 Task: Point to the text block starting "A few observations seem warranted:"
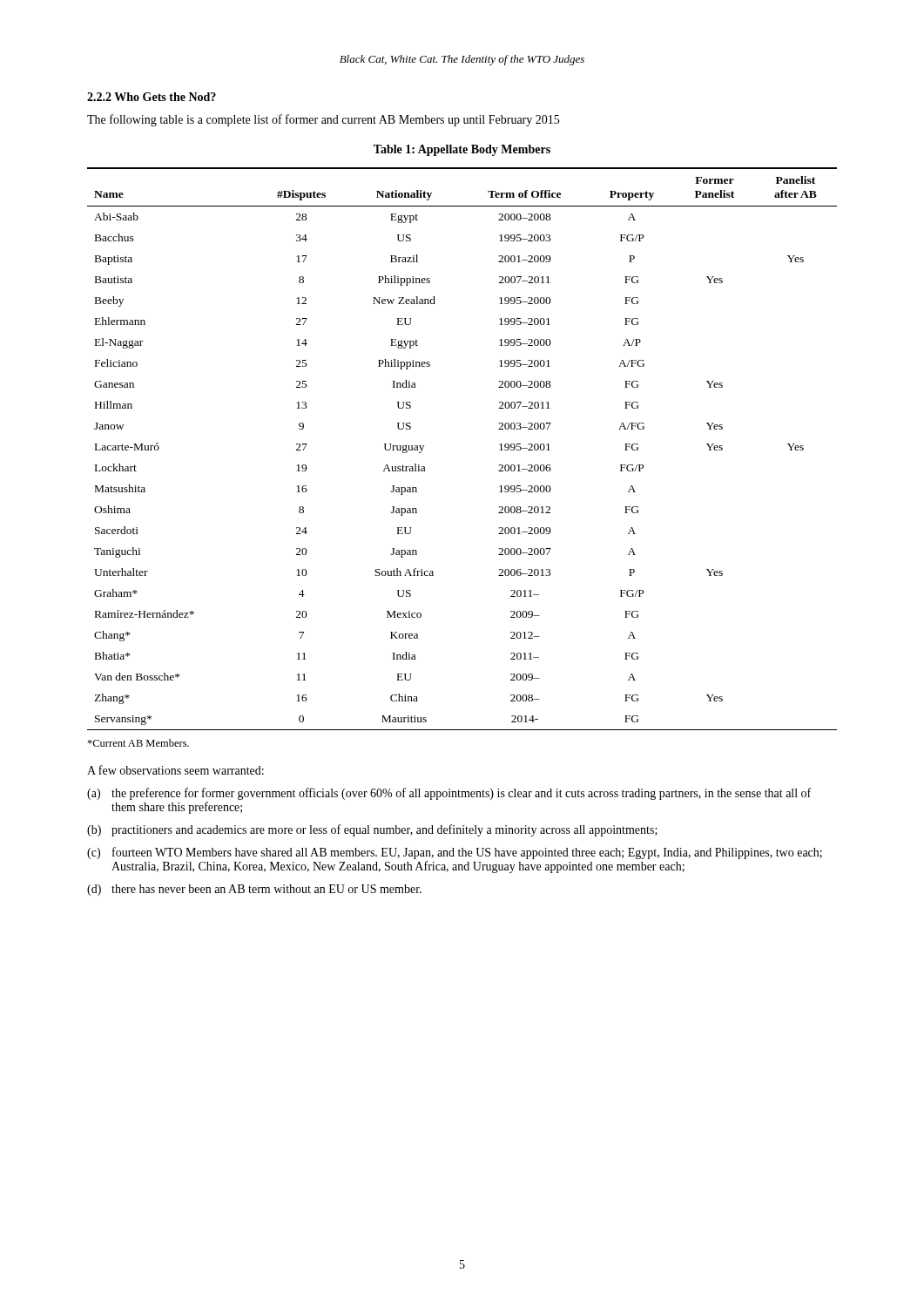click(x=176, y=771)
